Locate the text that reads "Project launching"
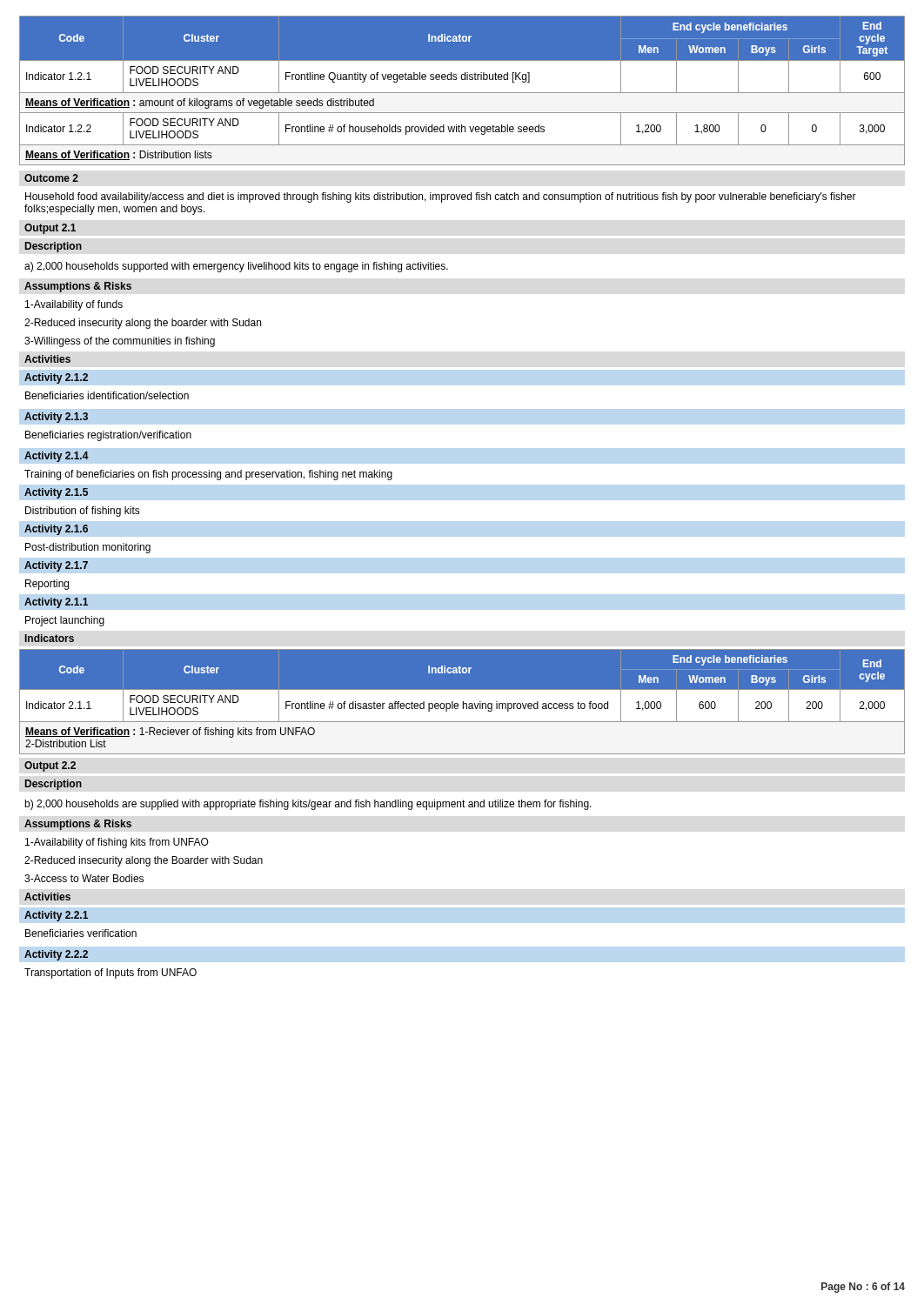Screen dimensions: 1305x924 point(65,621)
